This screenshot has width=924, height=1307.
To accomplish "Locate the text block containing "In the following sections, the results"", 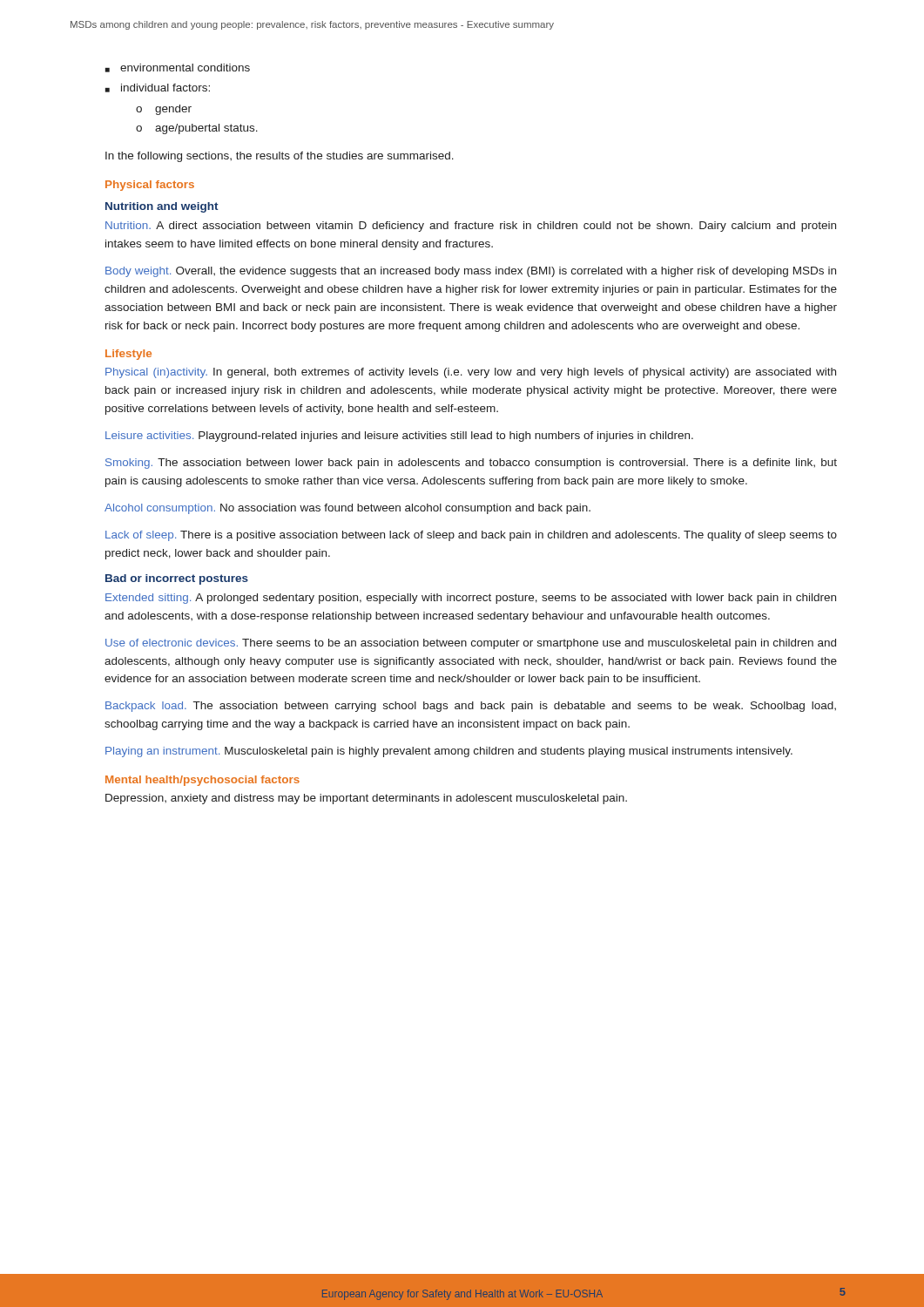I will click(x=280, y=157).
